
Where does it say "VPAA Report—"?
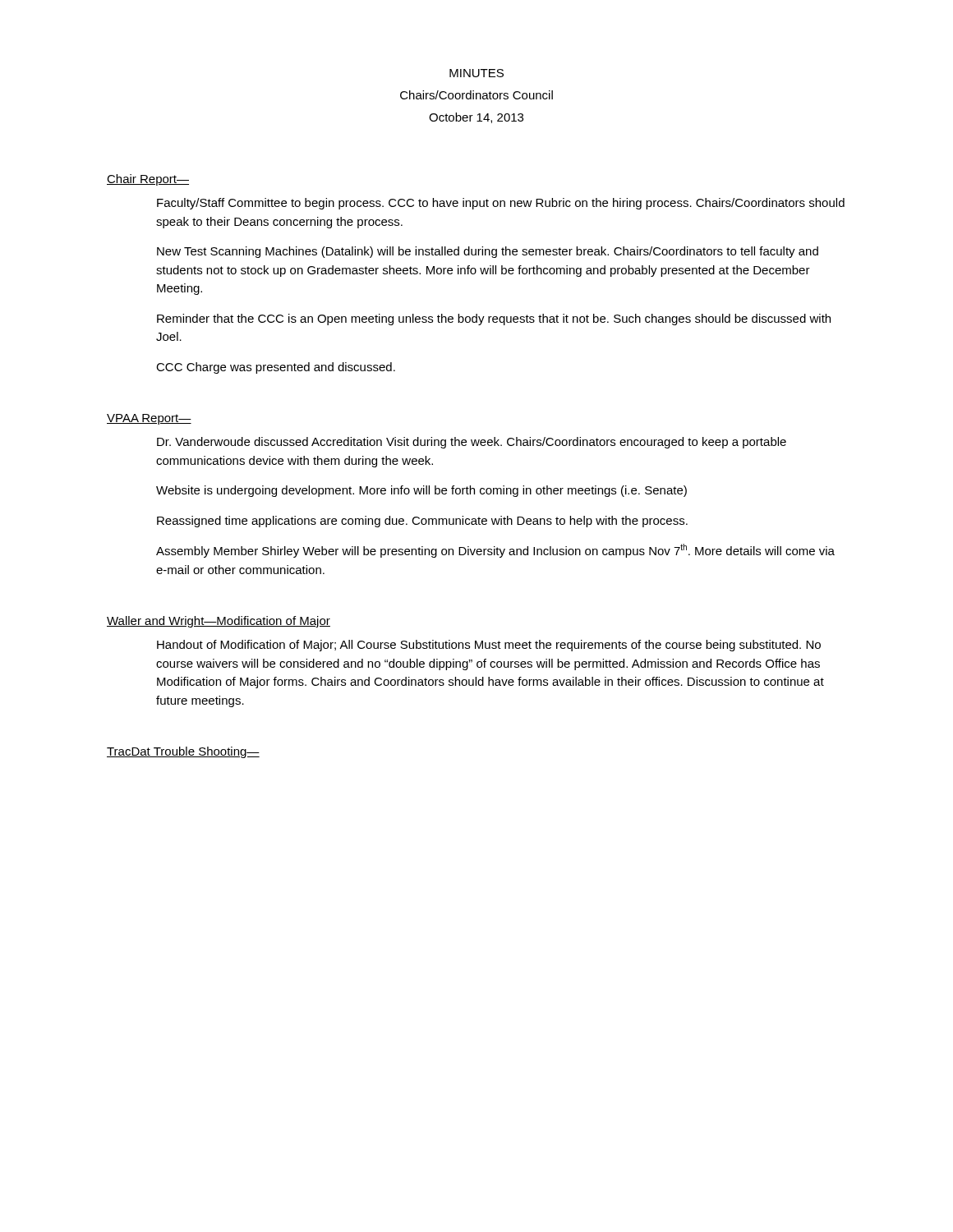coord(149,418)
